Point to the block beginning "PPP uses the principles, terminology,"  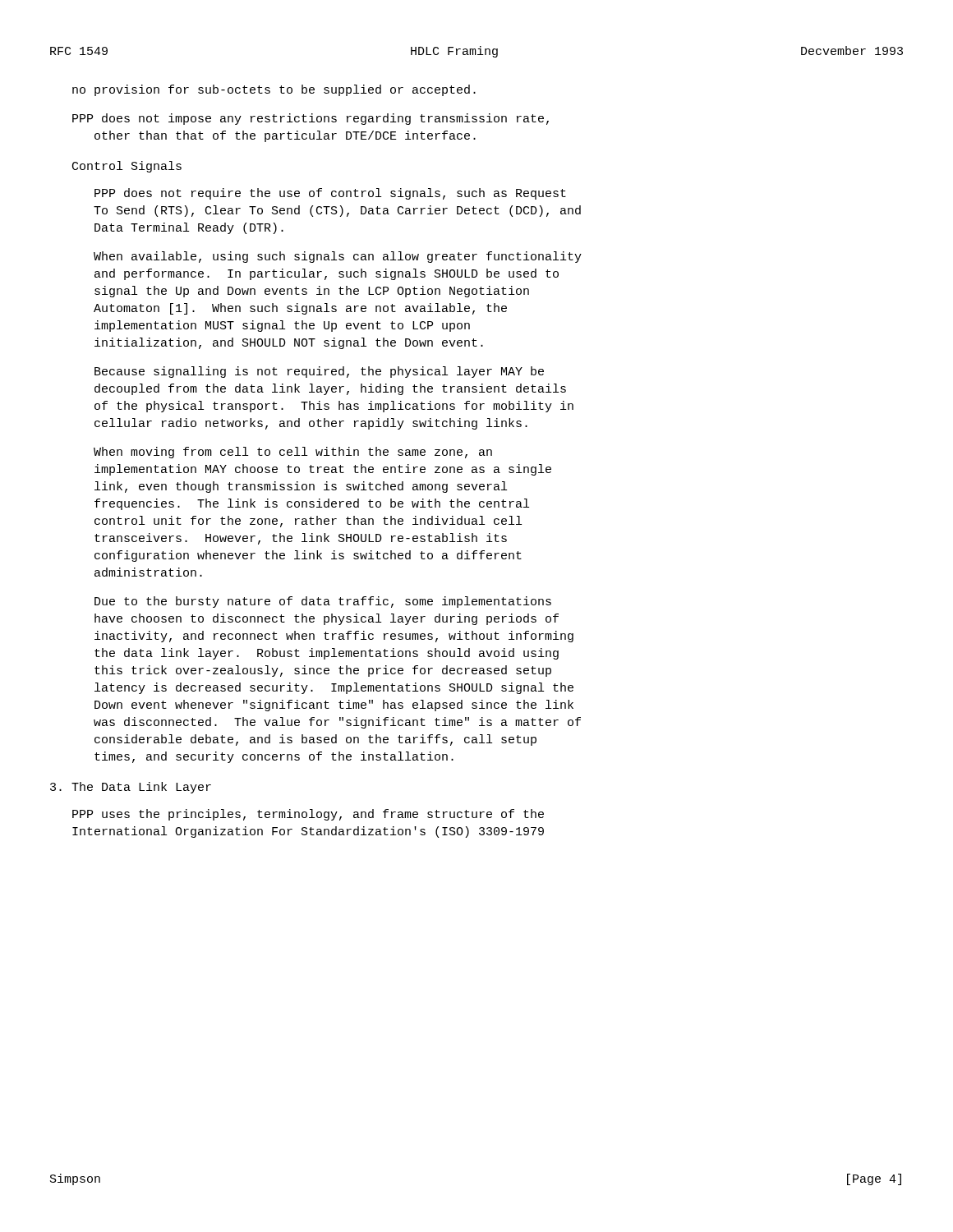[x=297, y=824]
